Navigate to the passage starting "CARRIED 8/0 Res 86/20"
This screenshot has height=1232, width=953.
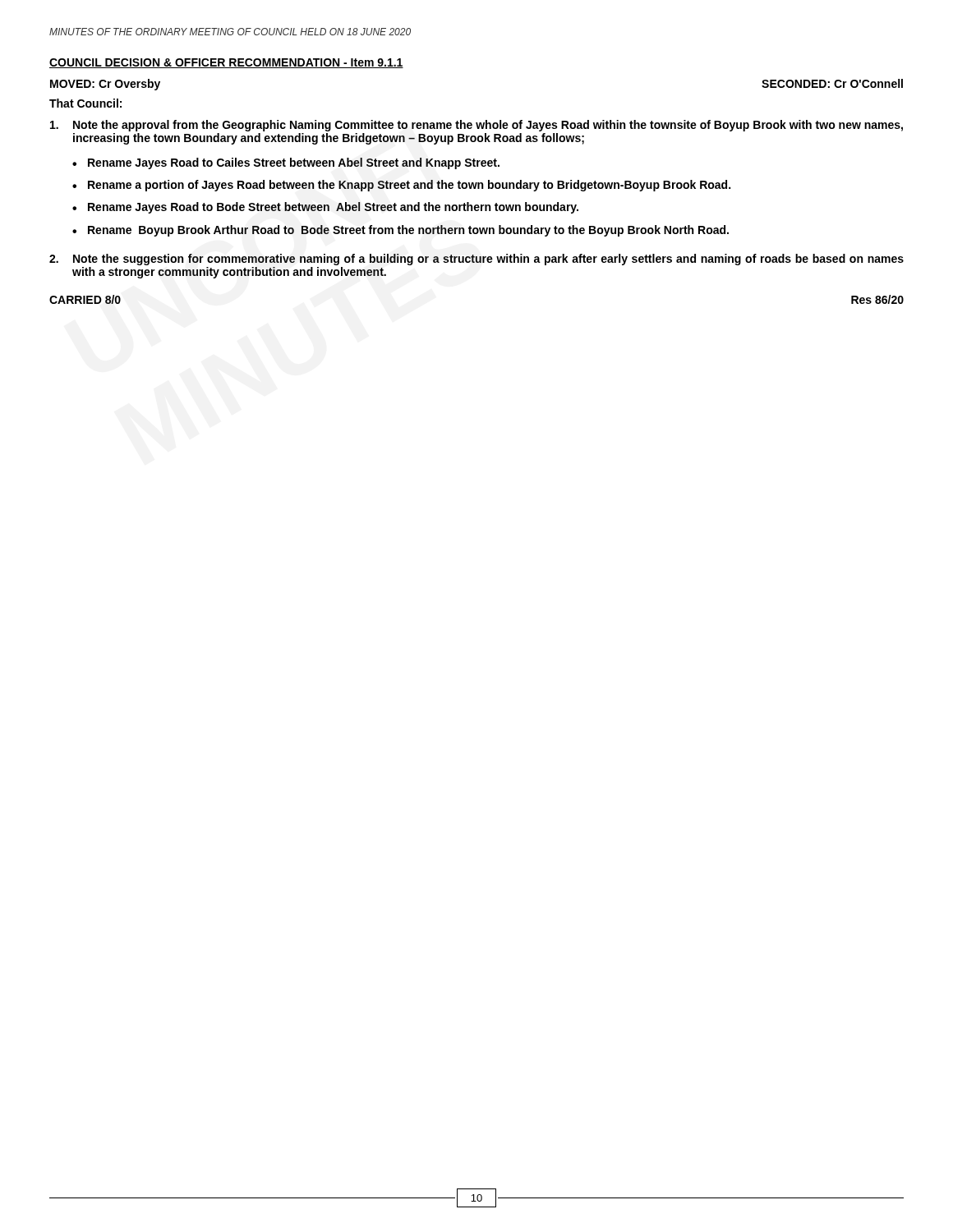[x=84, y=299]
